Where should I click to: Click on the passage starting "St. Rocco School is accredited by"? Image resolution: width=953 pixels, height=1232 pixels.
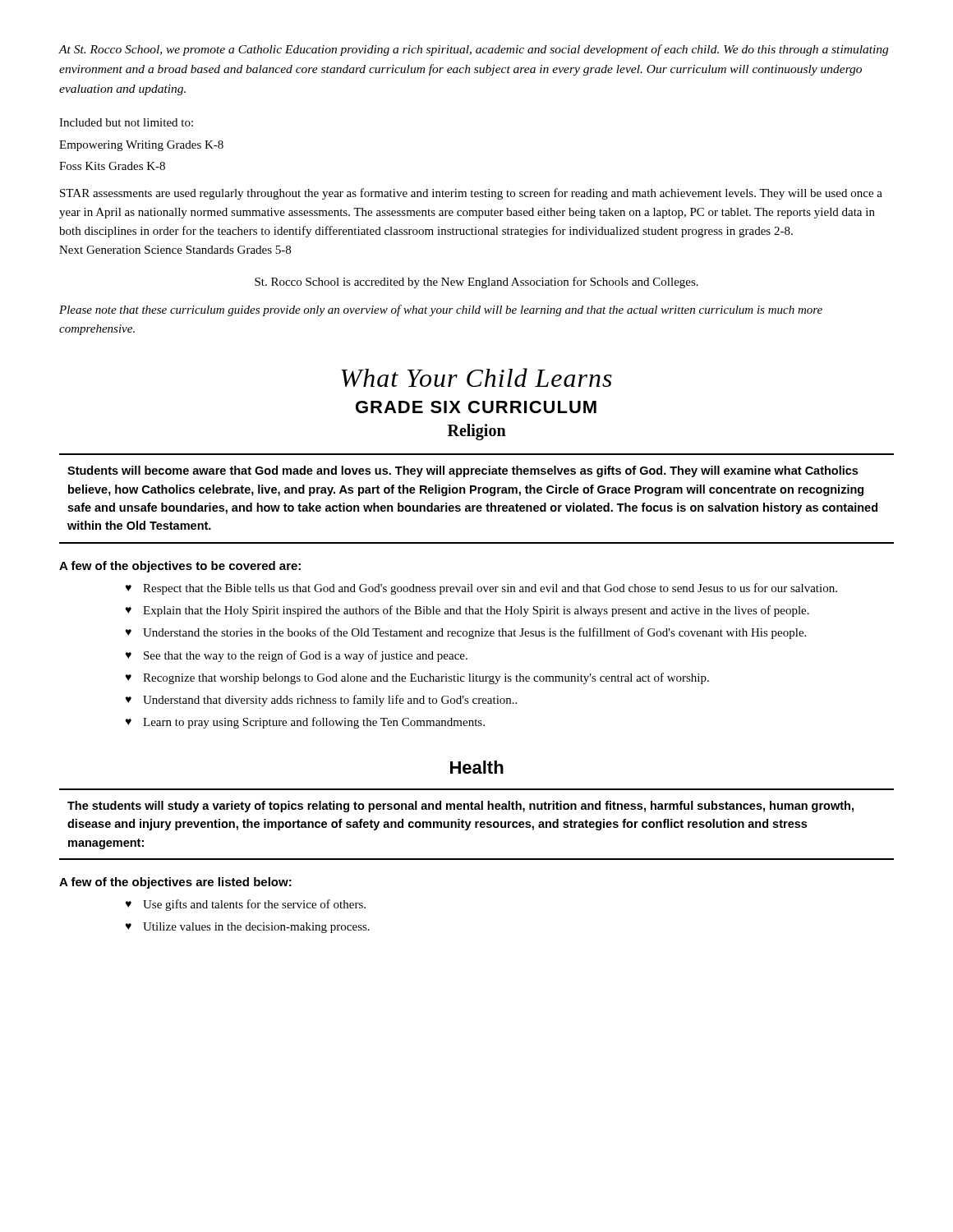coord(476,281)
